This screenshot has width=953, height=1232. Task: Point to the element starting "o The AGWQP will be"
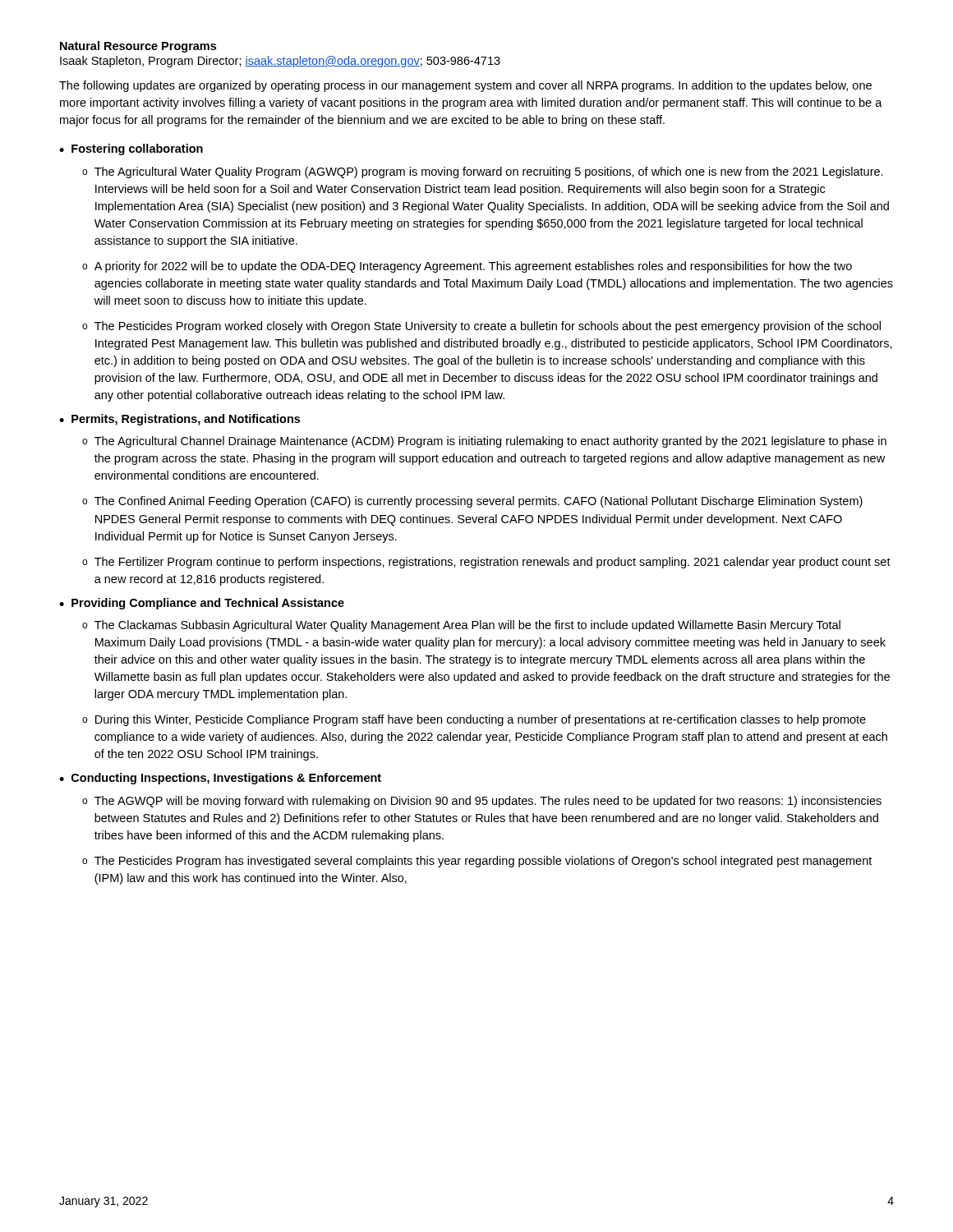pyautogui.click(x=488, y=818)
